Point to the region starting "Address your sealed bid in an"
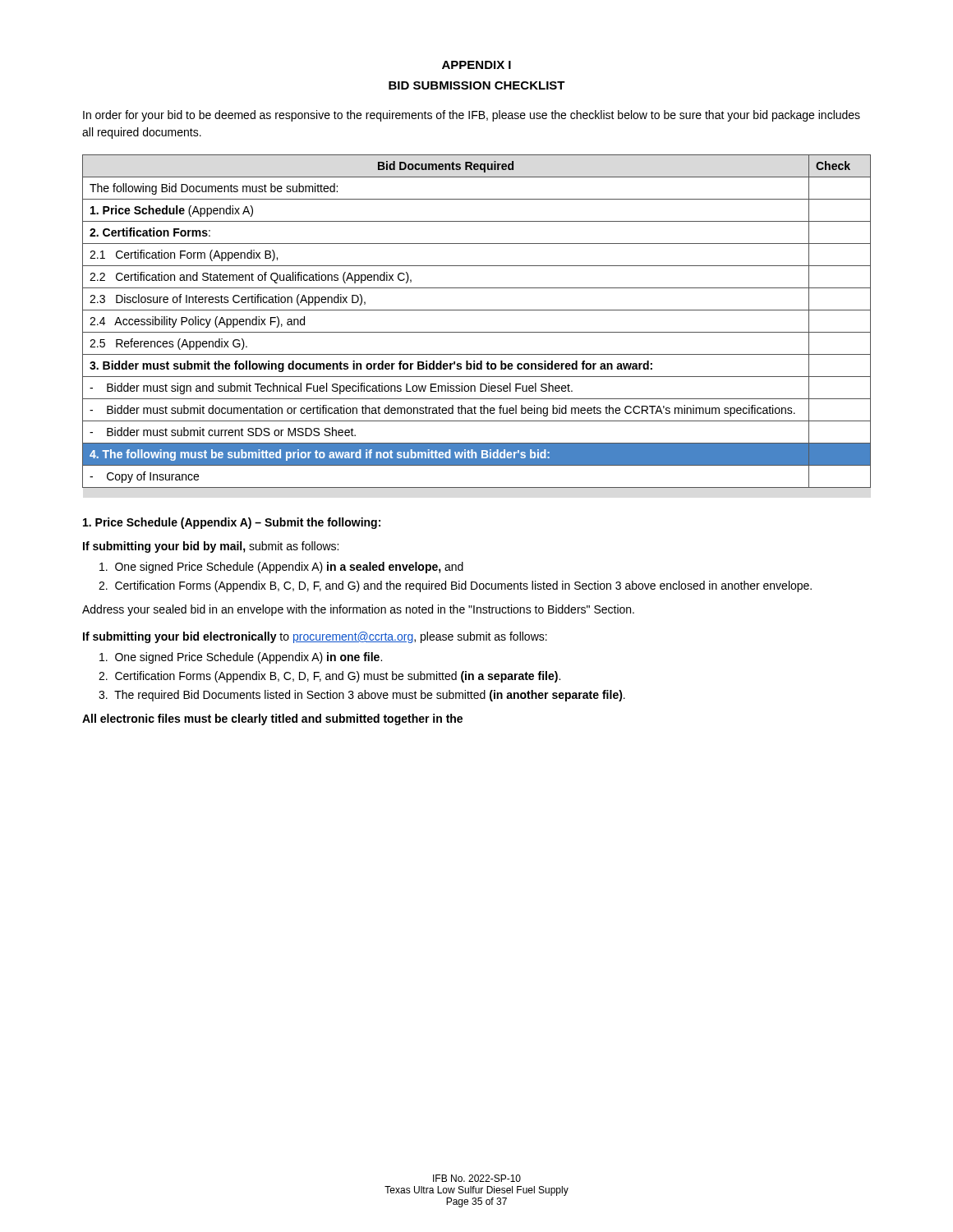Screen dimensions: 1232x953 (359, 609)
